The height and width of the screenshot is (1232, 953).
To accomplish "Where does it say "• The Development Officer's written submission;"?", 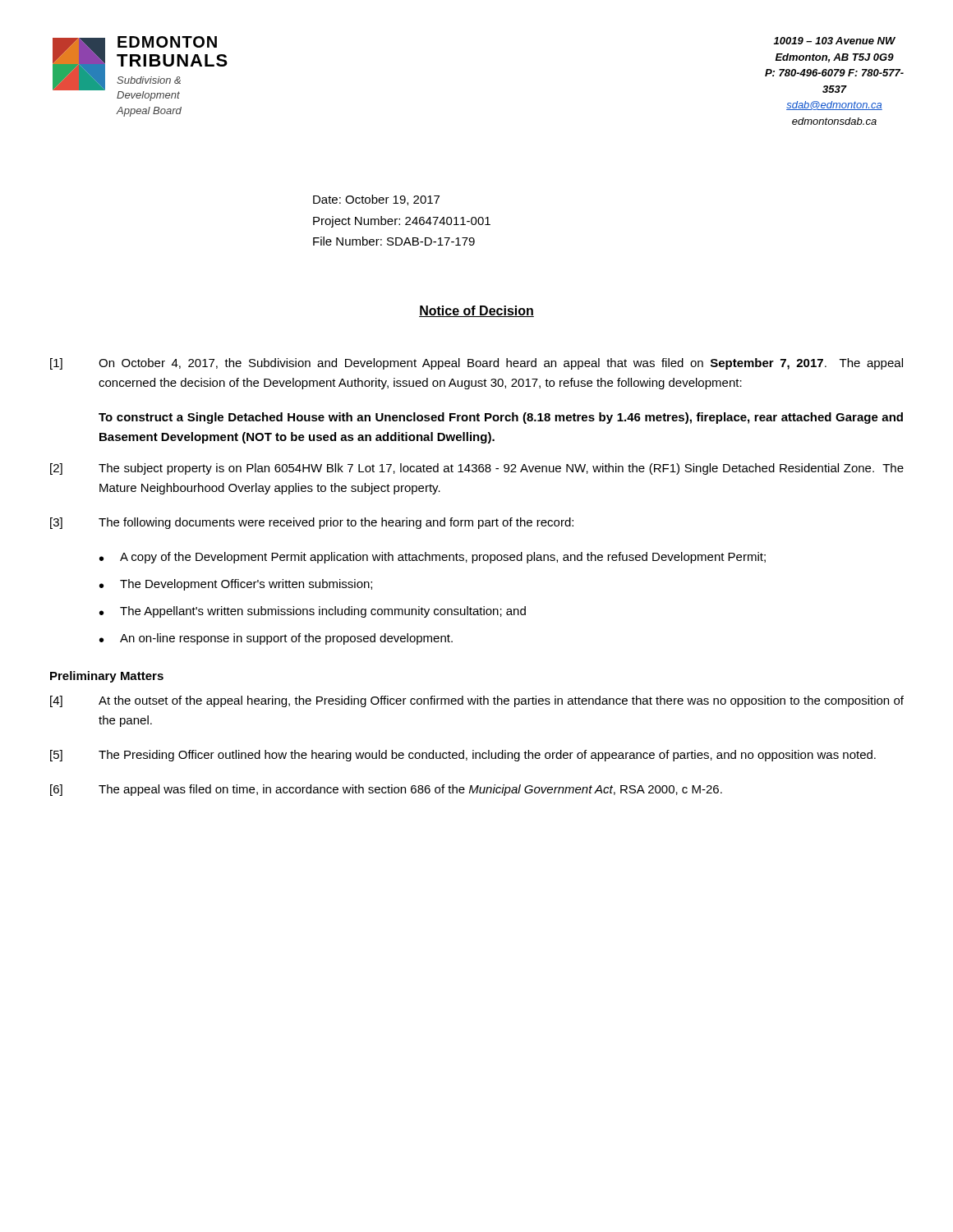I will pyautogui.click(x=236, y=585).
